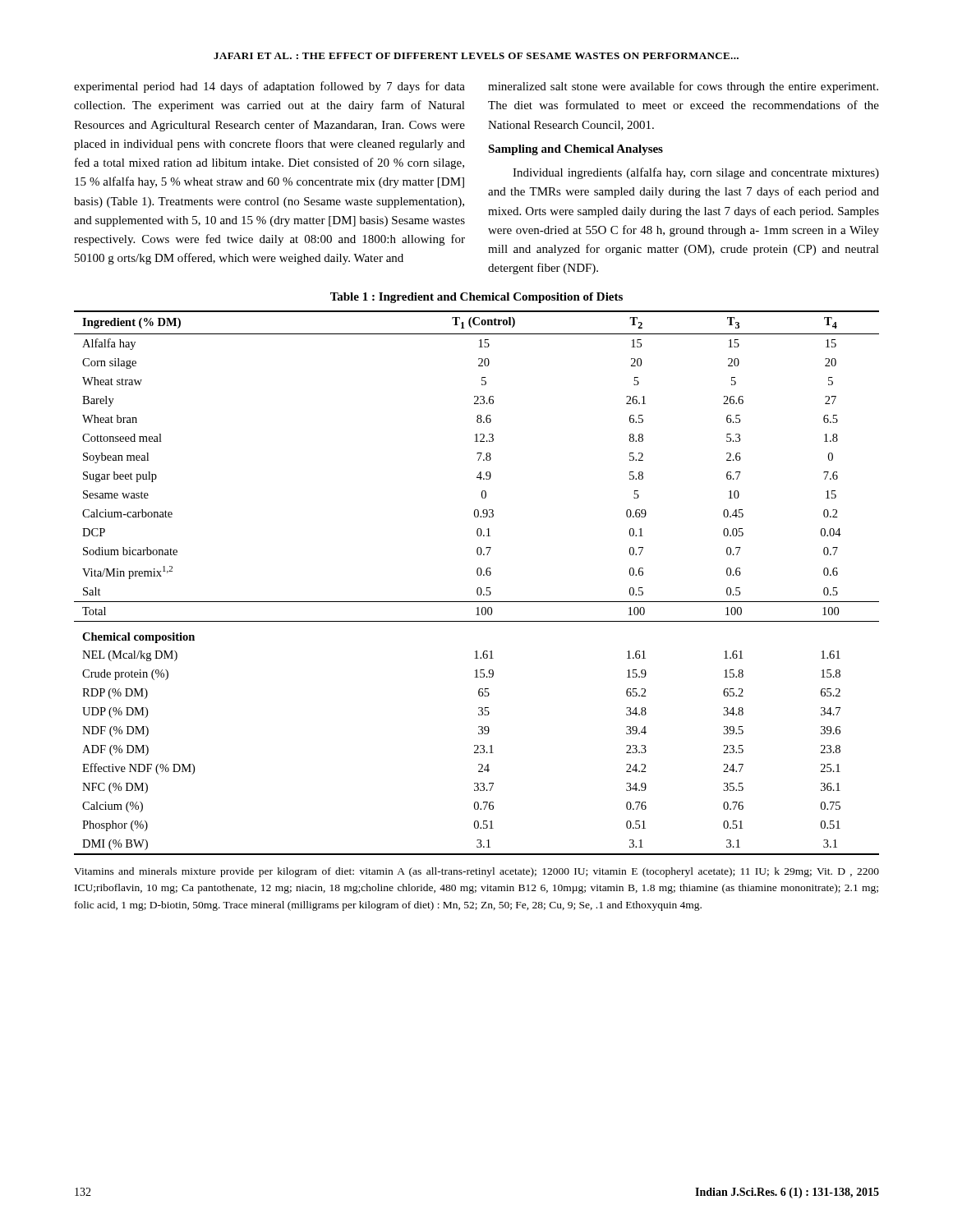Locate the text block that says "experimental period had"
Screen dimensions: 1232x953
pyautogui.click(x=269, y=173)
